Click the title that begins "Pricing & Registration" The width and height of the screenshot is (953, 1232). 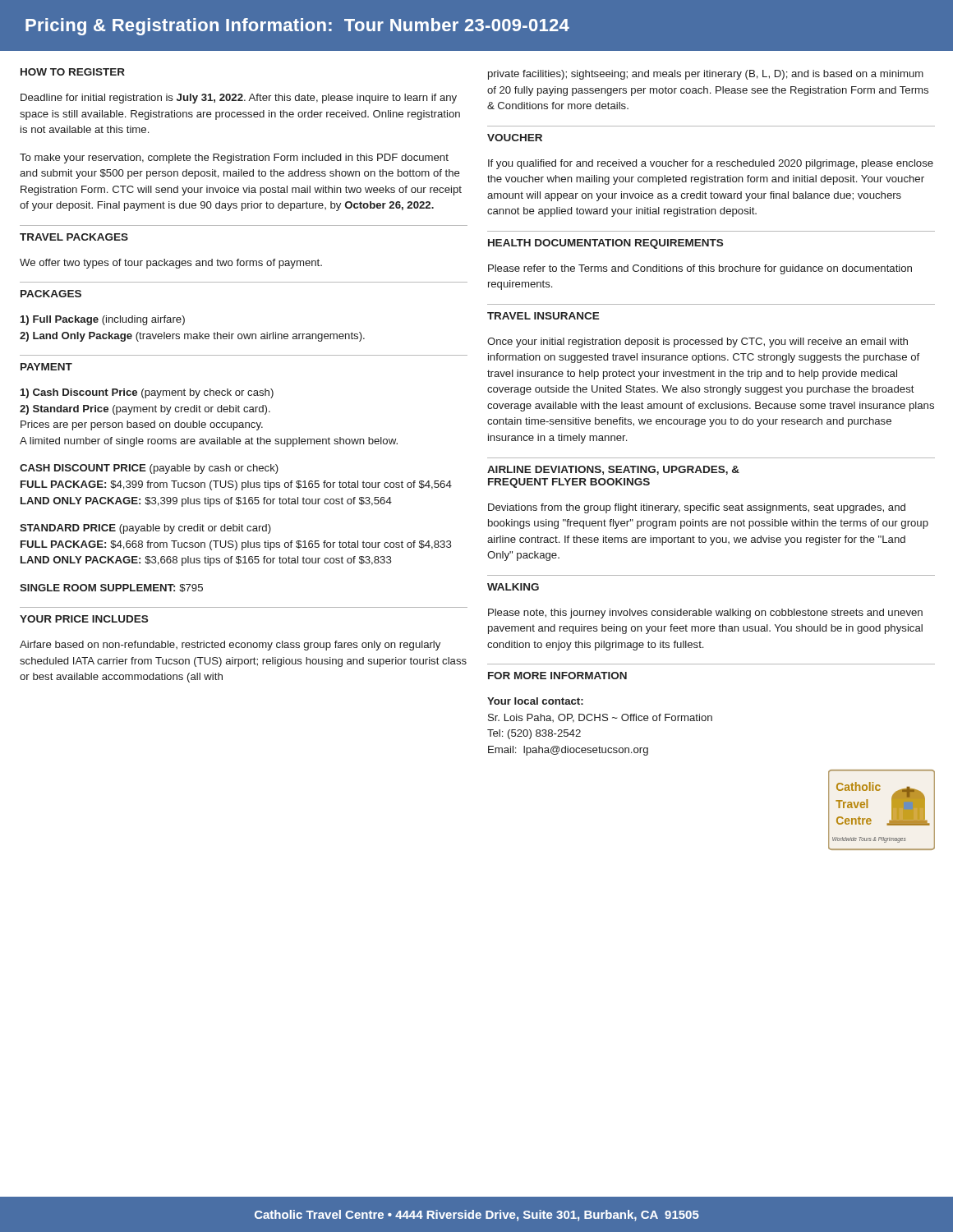pyautogui.click(x=476, y=25)
